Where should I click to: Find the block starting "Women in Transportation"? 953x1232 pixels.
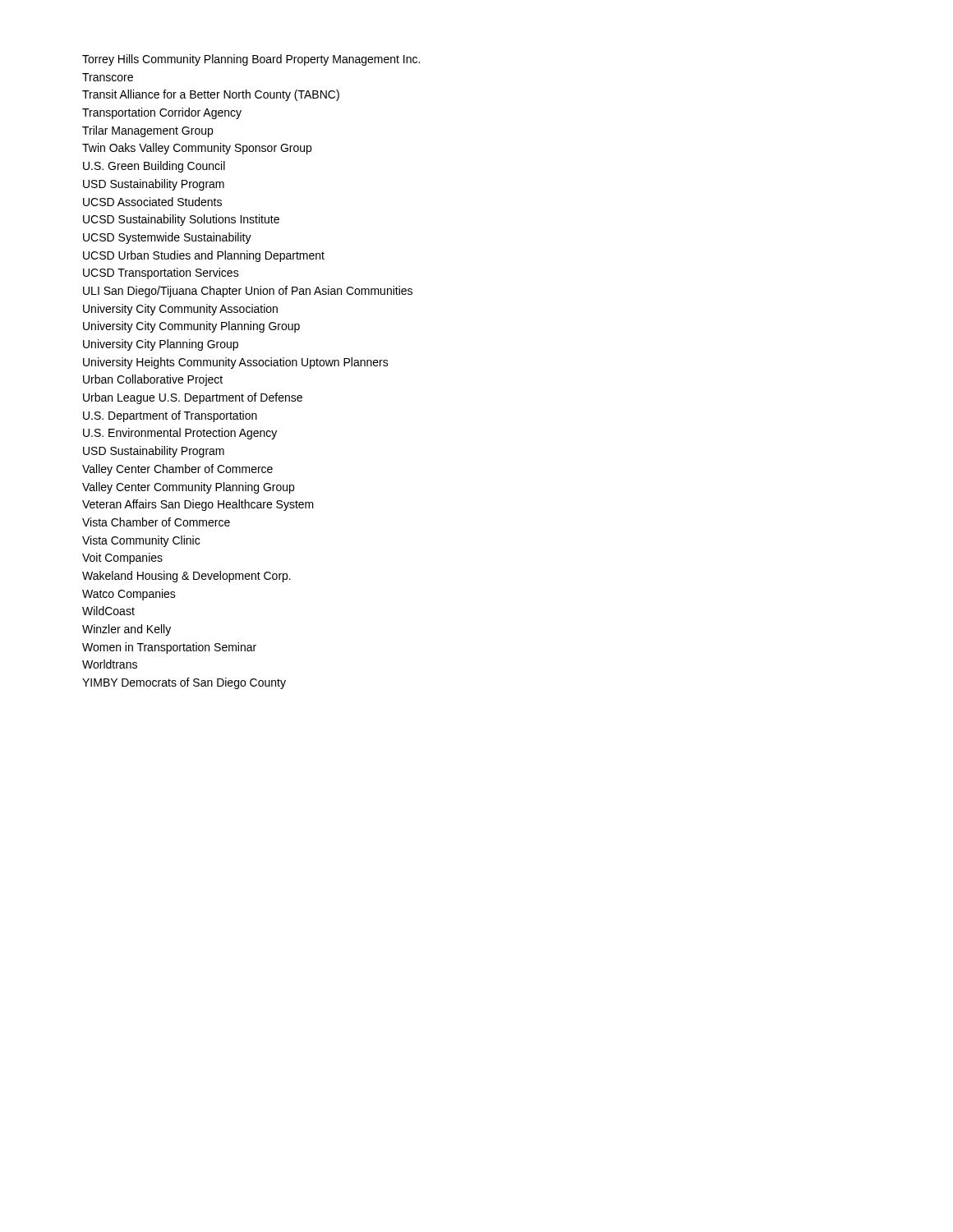169,647
